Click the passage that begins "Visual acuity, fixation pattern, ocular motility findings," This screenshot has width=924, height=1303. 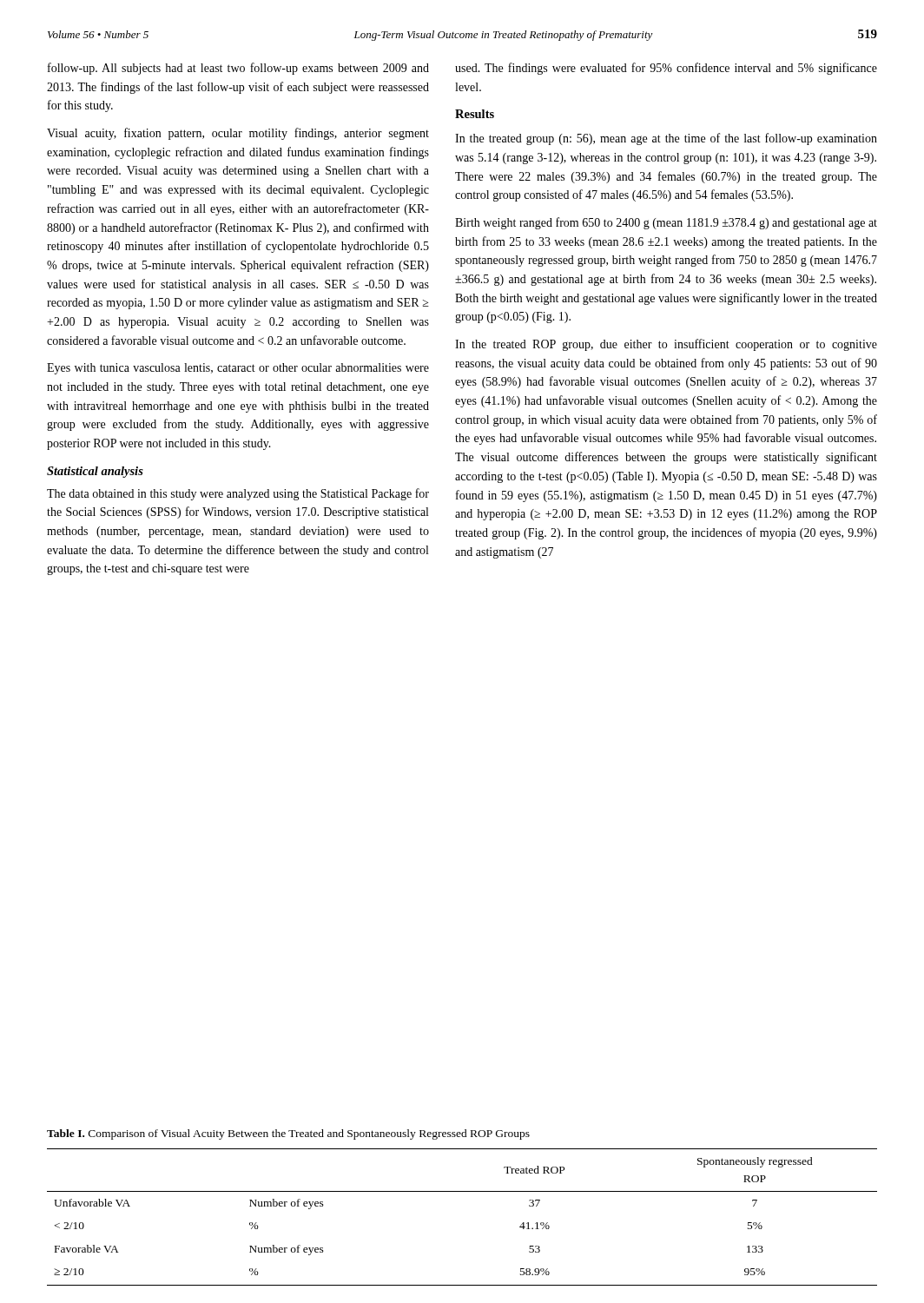coord(238,237)
